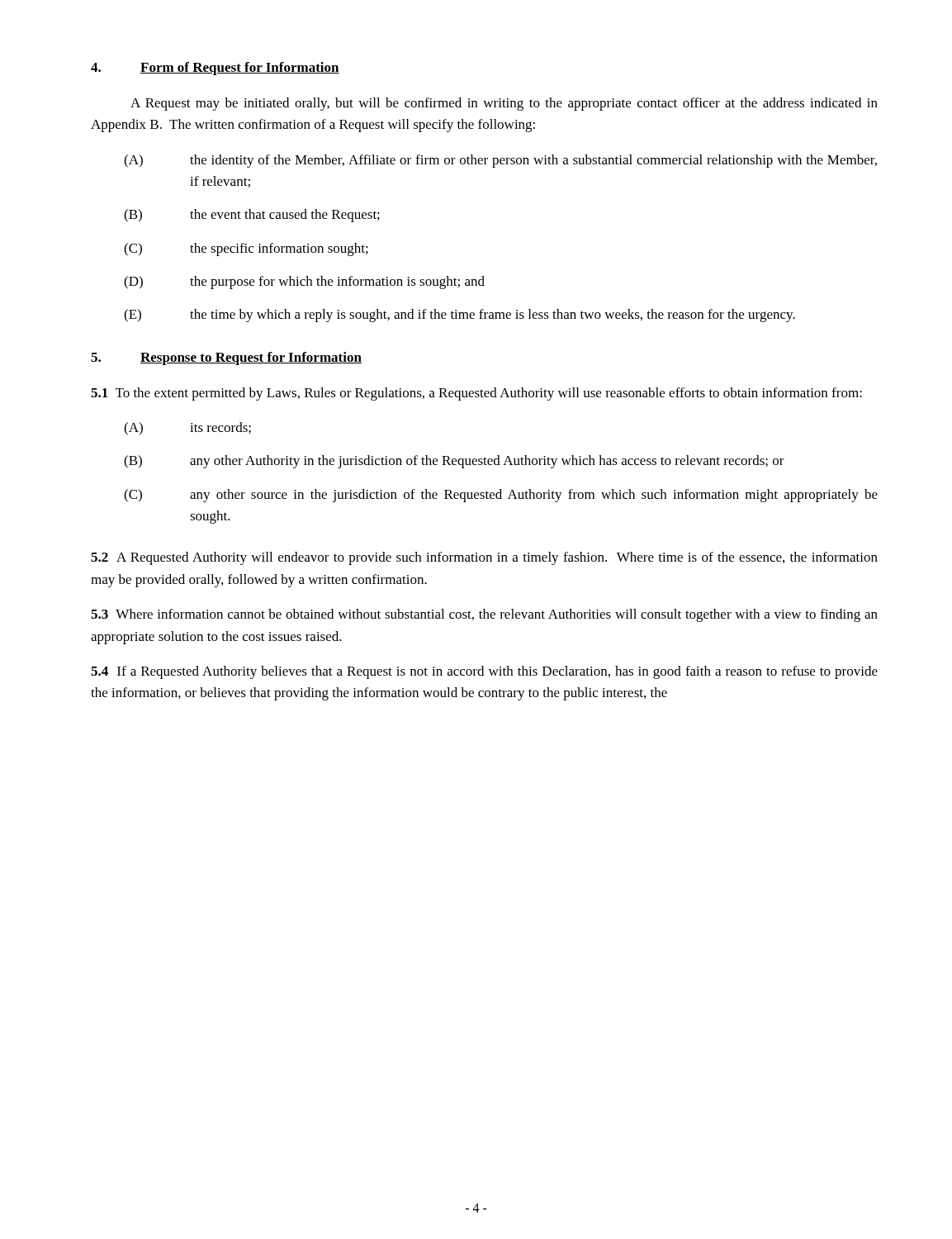Navigate to the passage starting "(B) the event that"

tap(252, 216)
